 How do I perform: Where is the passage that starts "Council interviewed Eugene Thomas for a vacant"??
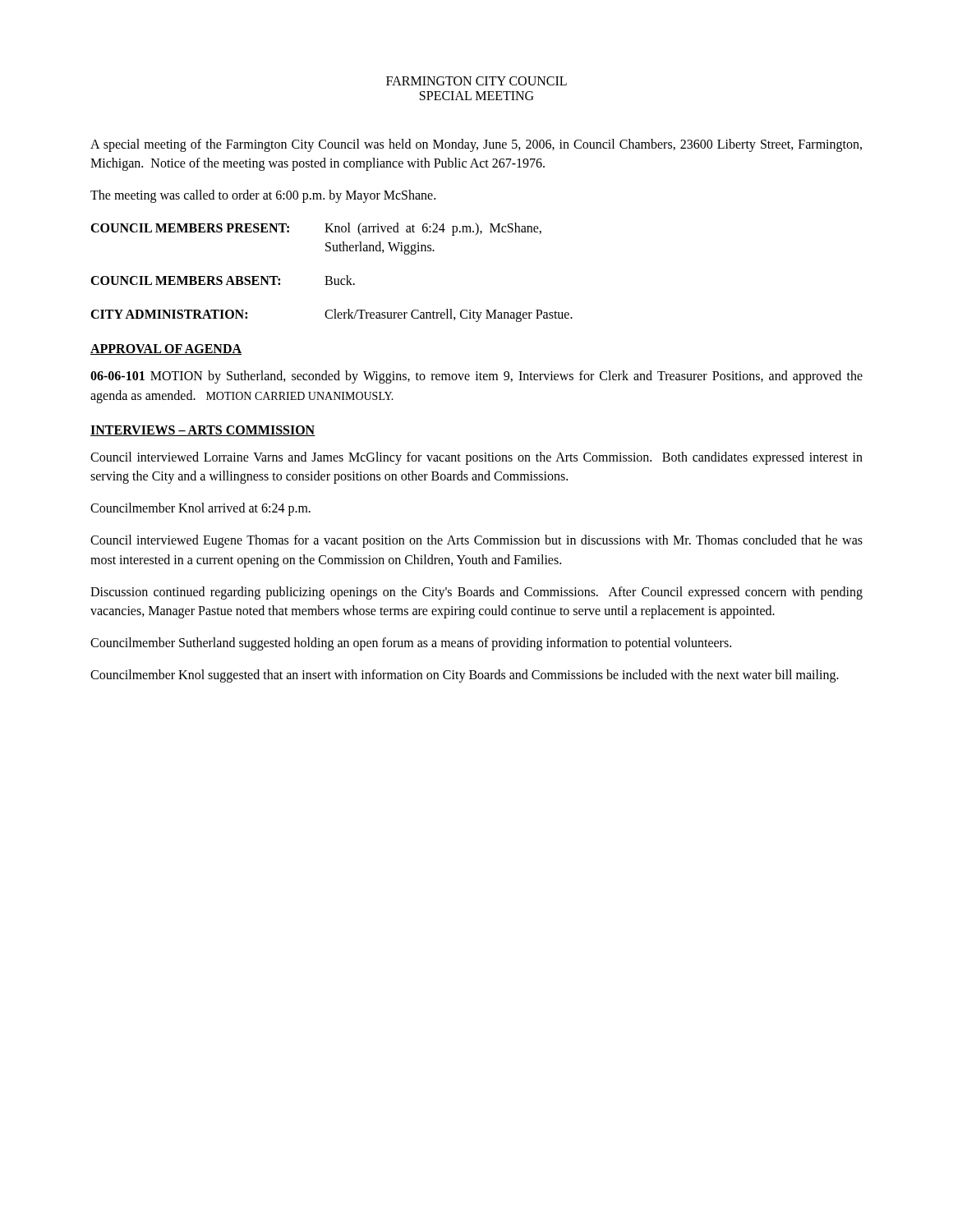point(476,550)
